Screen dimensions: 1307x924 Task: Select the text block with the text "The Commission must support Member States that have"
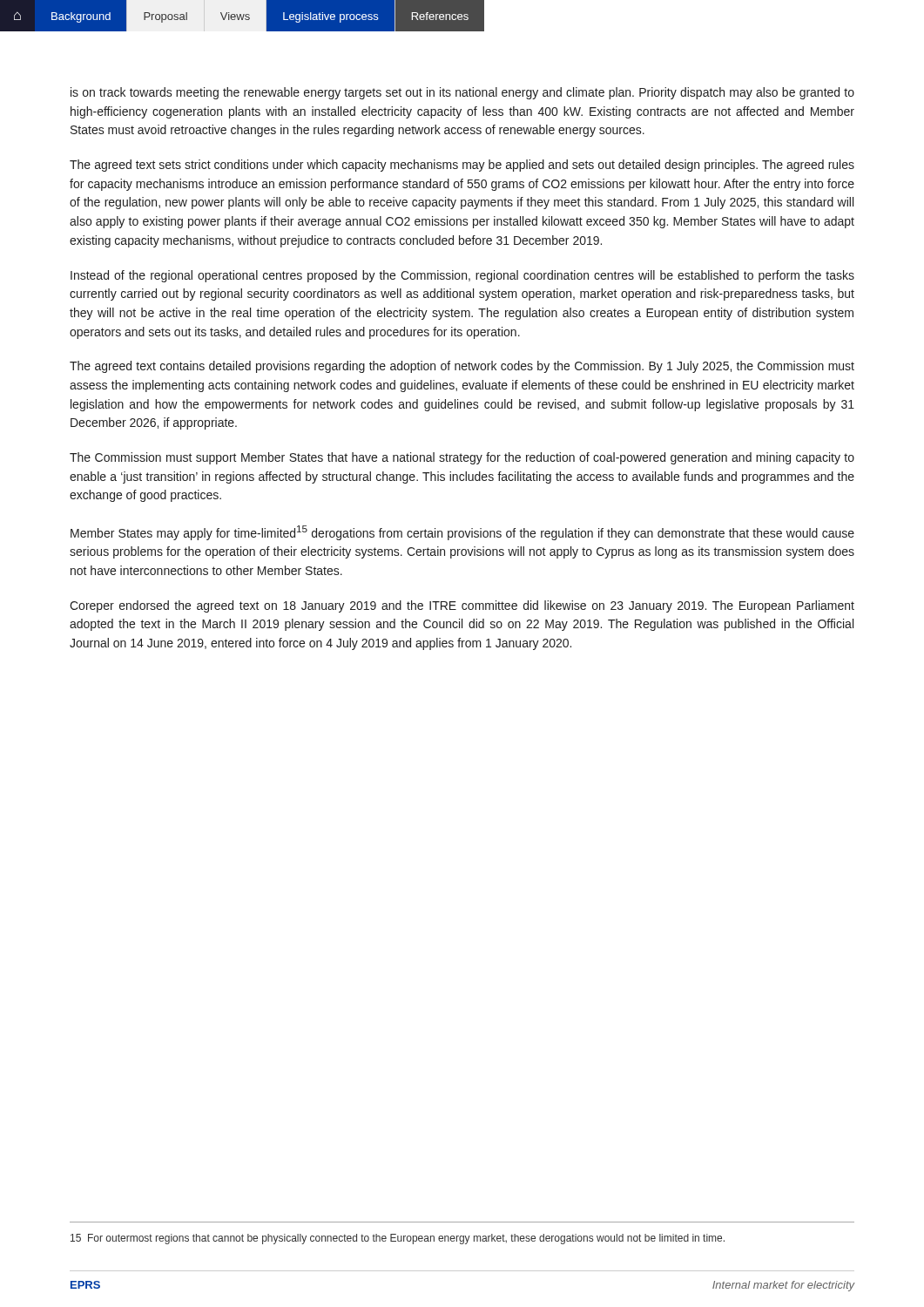pyautogui.click(x=462, y=476)
